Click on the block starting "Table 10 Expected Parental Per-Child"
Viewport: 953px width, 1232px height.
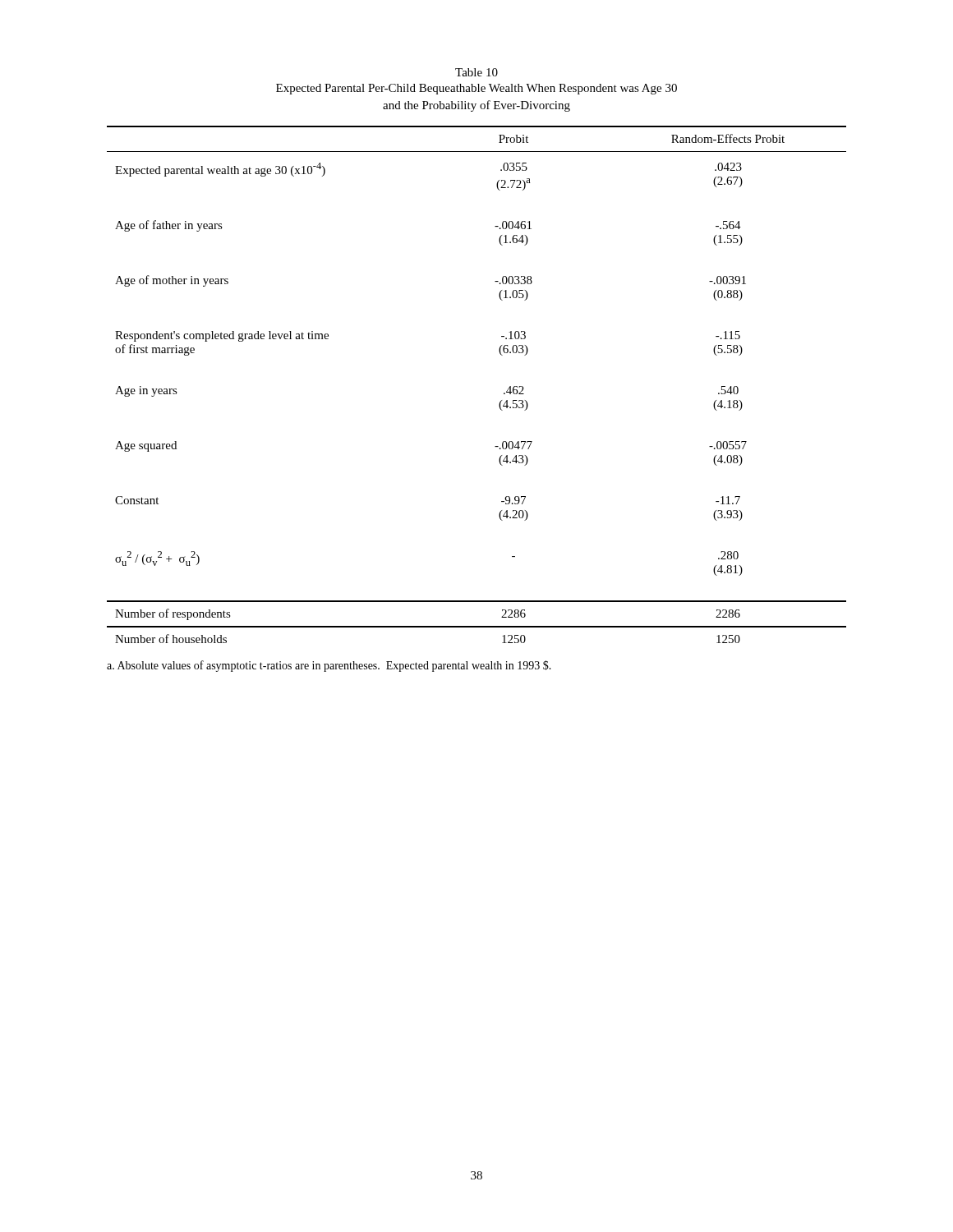pyautogui.click(x=476, y=90)
